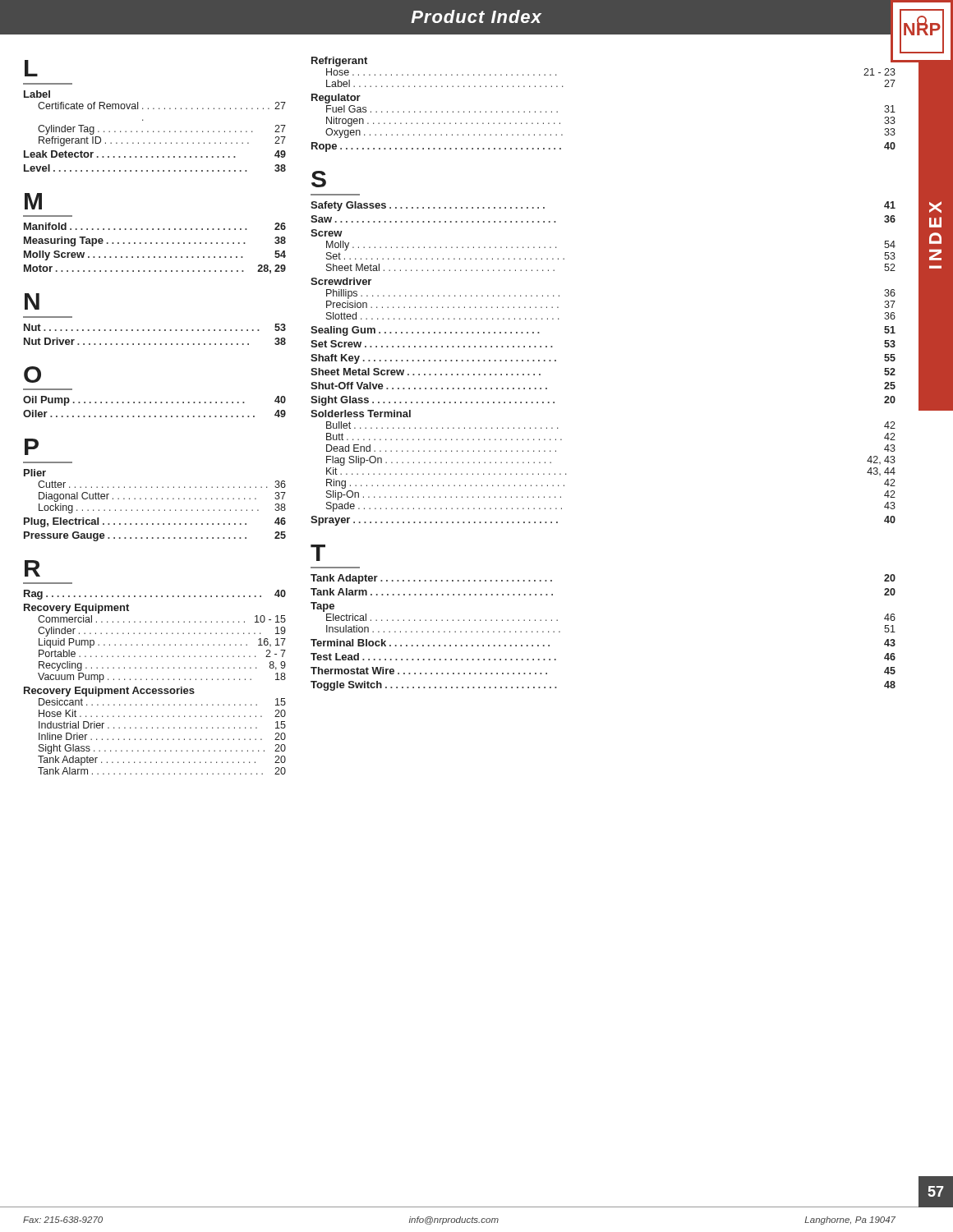Where is the passage that starts "Sight Glass. . . . ."?
This screenshot has height=1232, width=953.
(345, 400)
